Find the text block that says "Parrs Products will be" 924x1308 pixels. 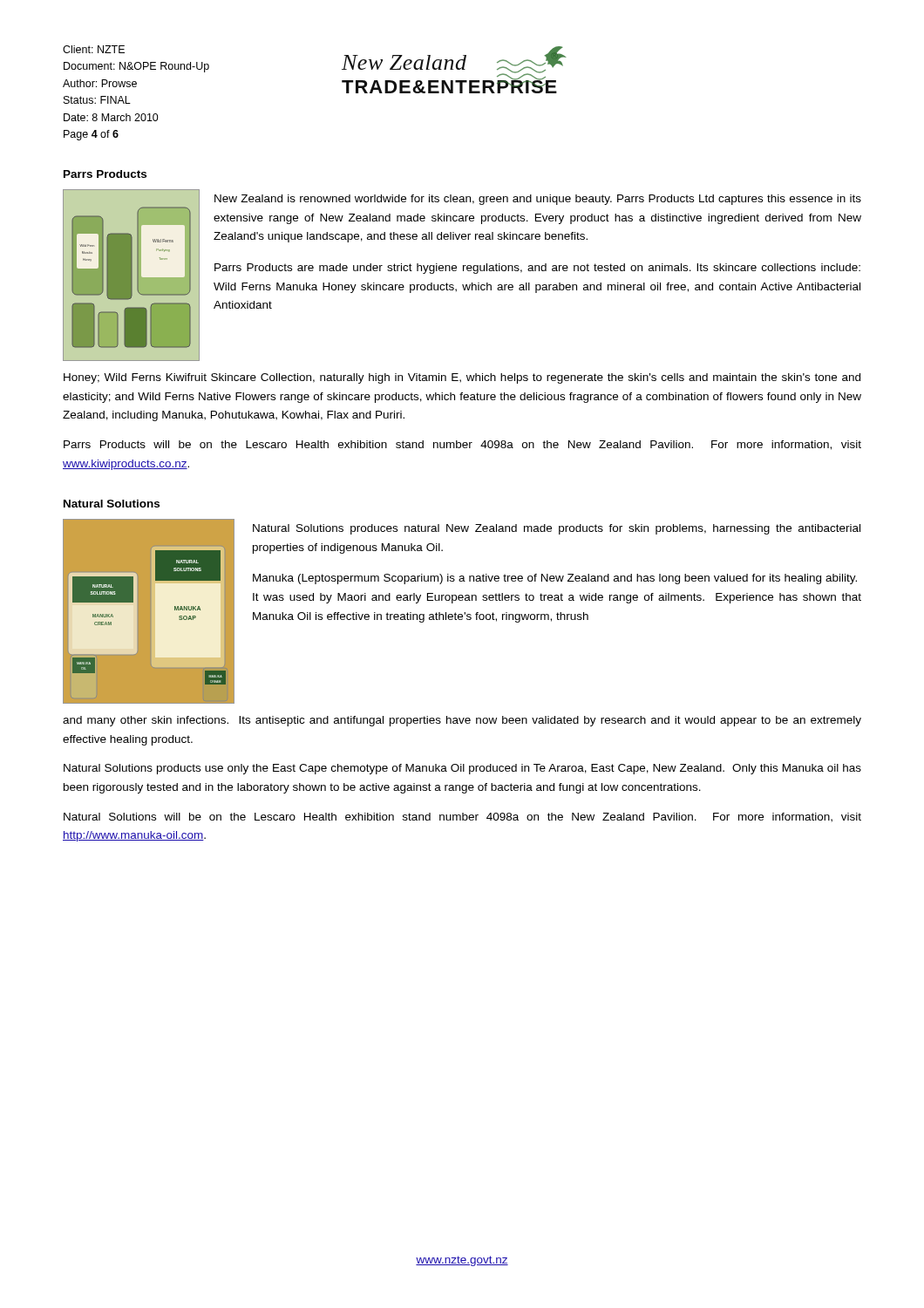(462, 454)
